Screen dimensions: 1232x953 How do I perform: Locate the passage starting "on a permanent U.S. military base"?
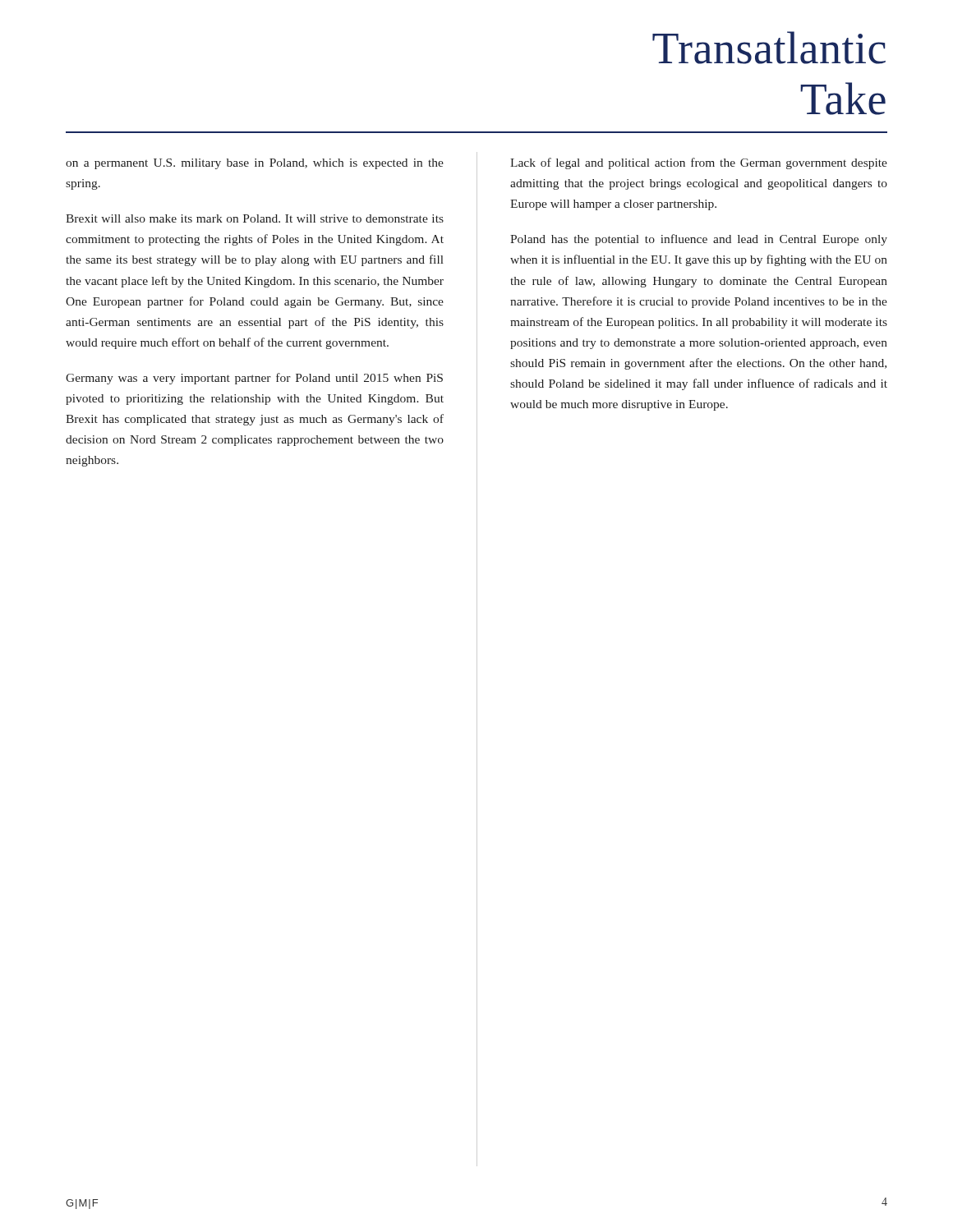pos(255,311)
